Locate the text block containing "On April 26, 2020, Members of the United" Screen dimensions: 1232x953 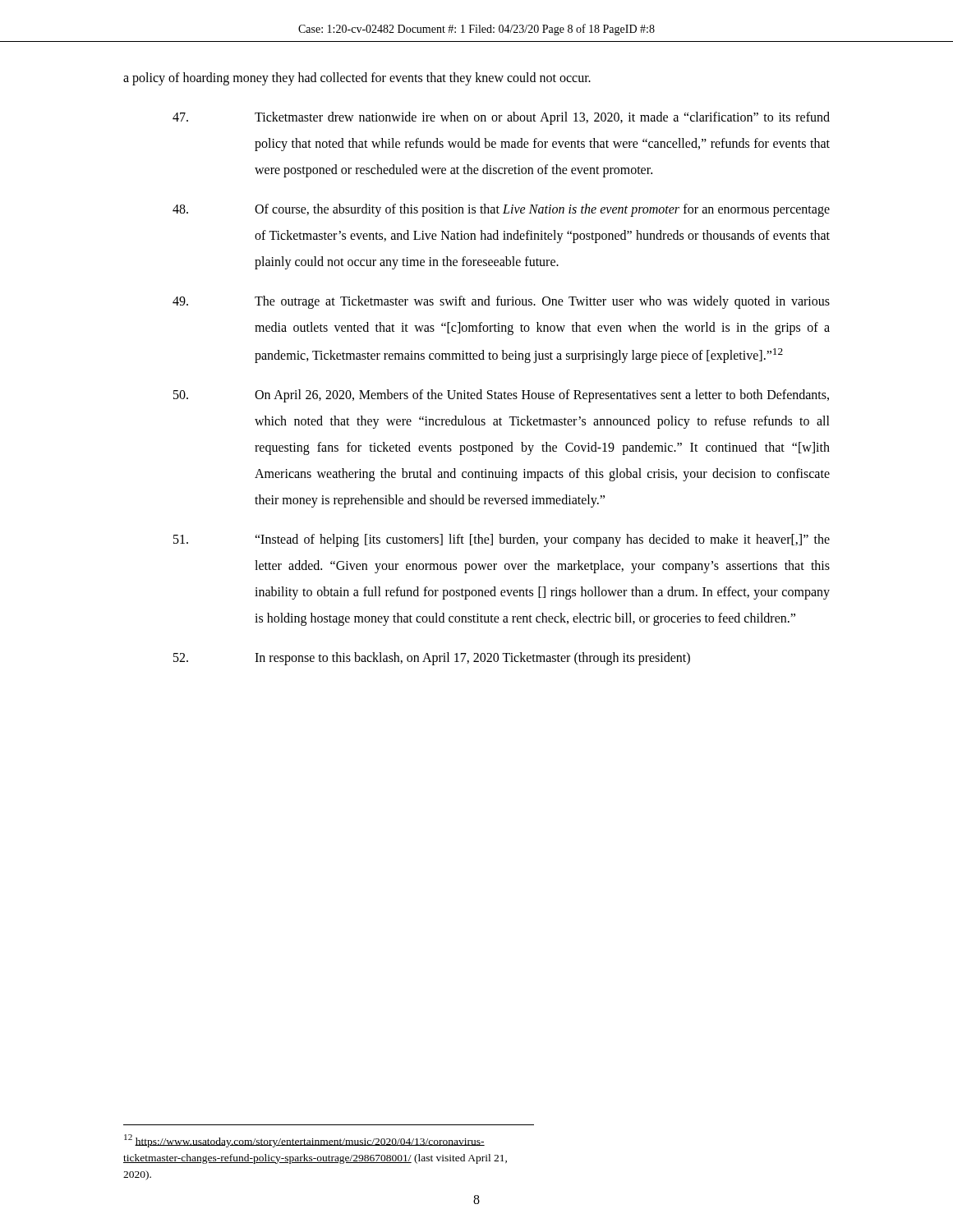(476, 448)
